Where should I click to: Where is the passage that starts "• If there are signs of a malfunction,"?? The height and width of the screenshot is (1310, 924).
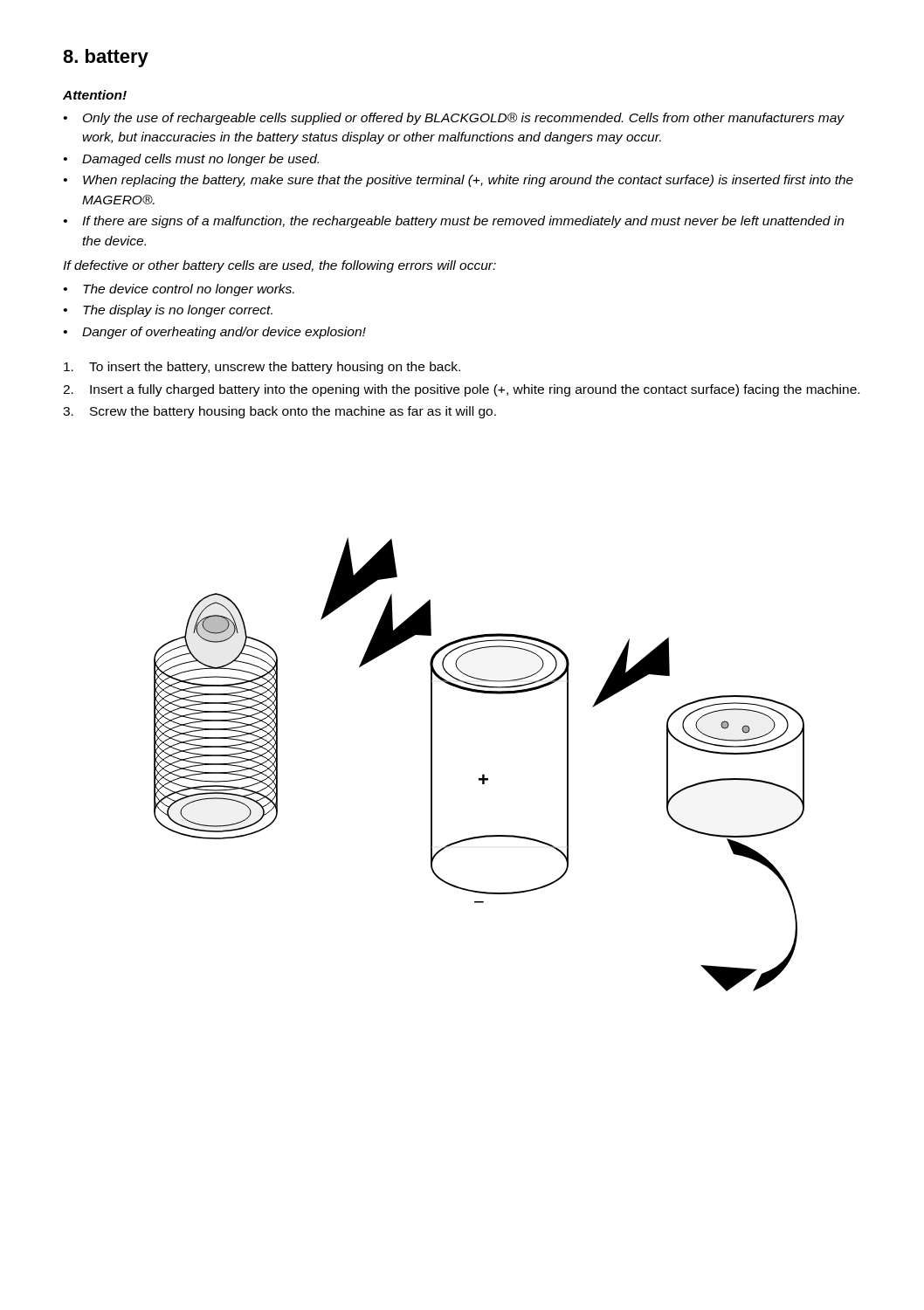click(462, 231)
